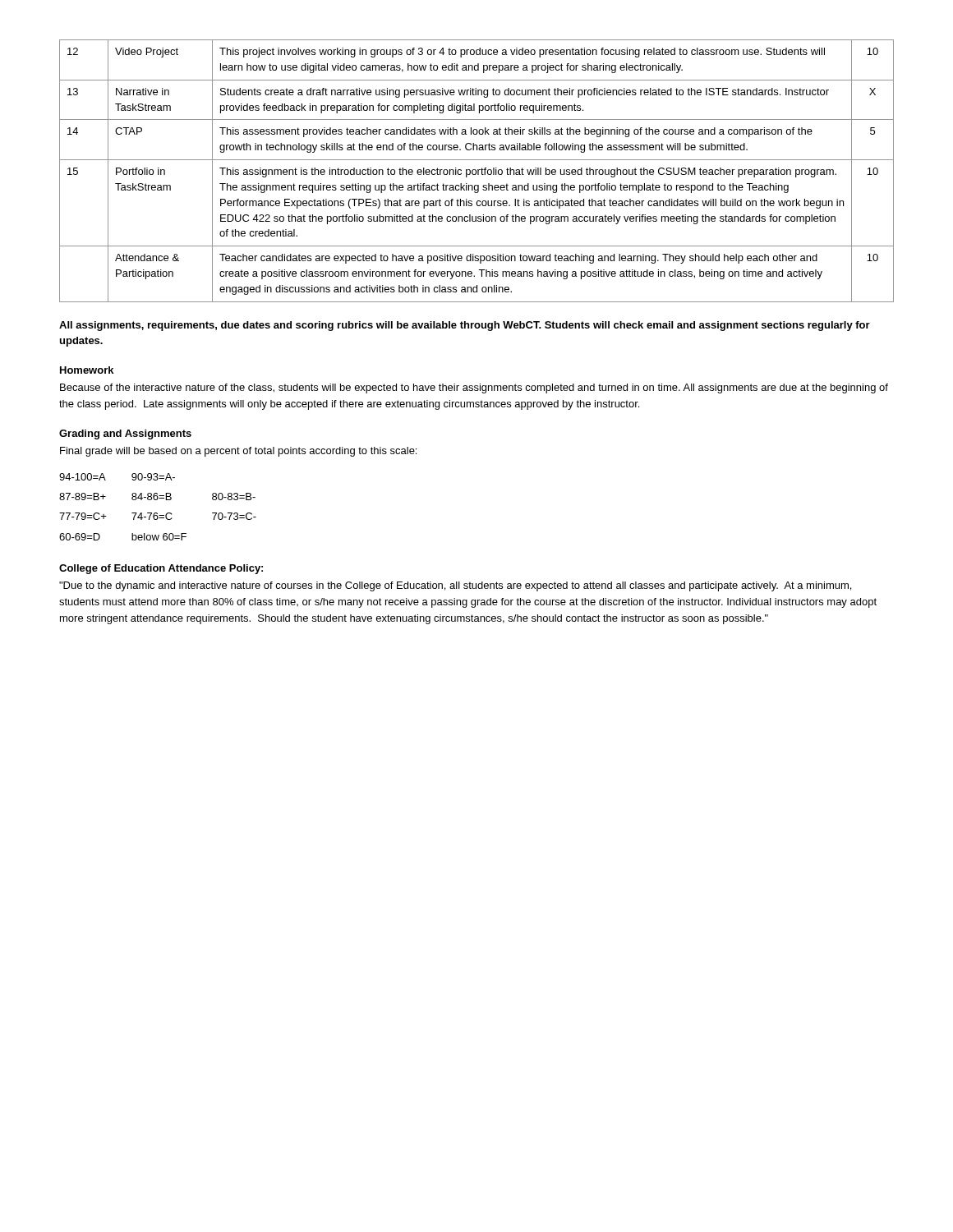The image size is (953, 1232).
Task: Locate the table with the text "below 60=F"
Action: pos(476,507)
